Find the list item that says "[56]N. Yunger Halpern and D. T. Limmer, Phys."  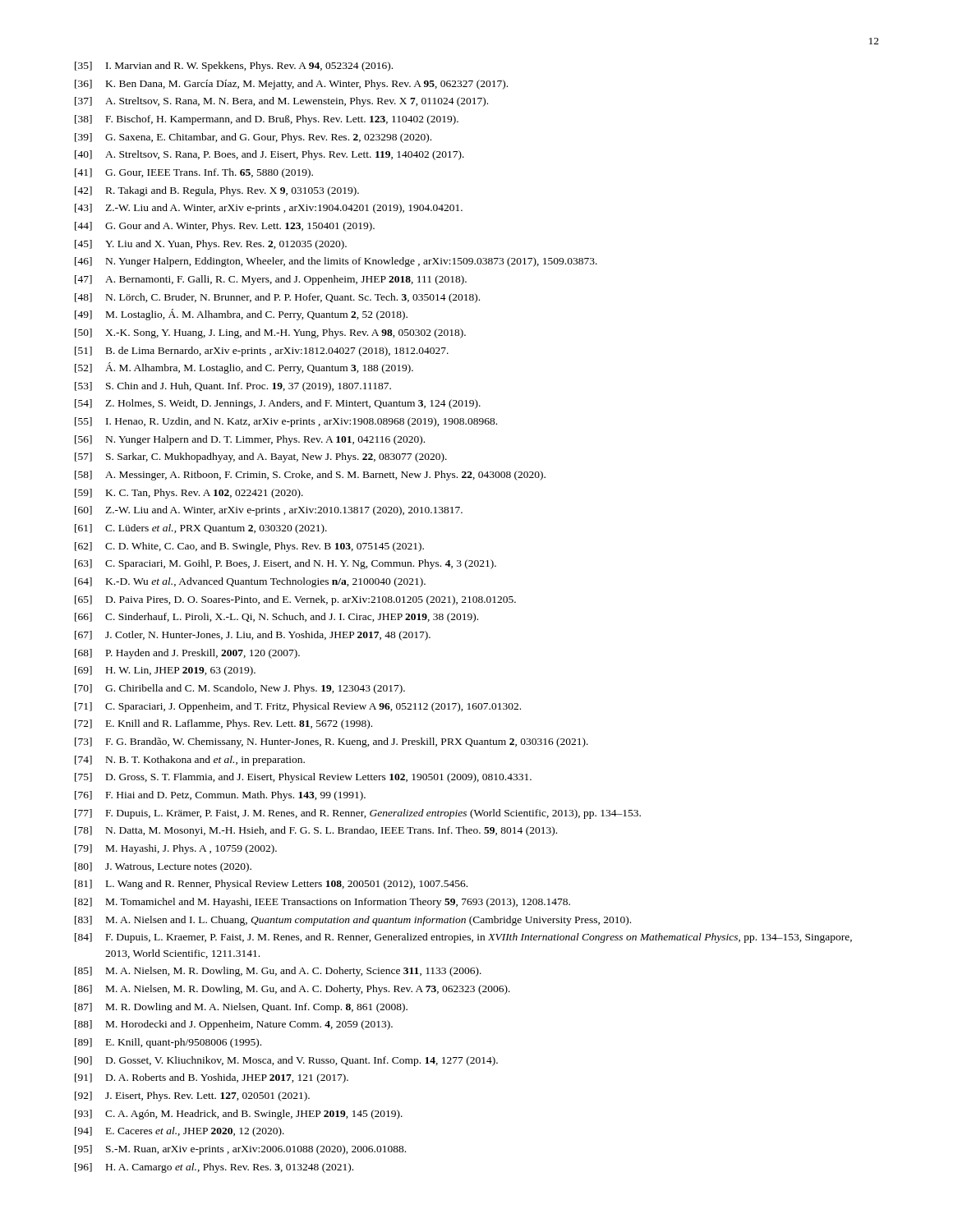[250, 440]
